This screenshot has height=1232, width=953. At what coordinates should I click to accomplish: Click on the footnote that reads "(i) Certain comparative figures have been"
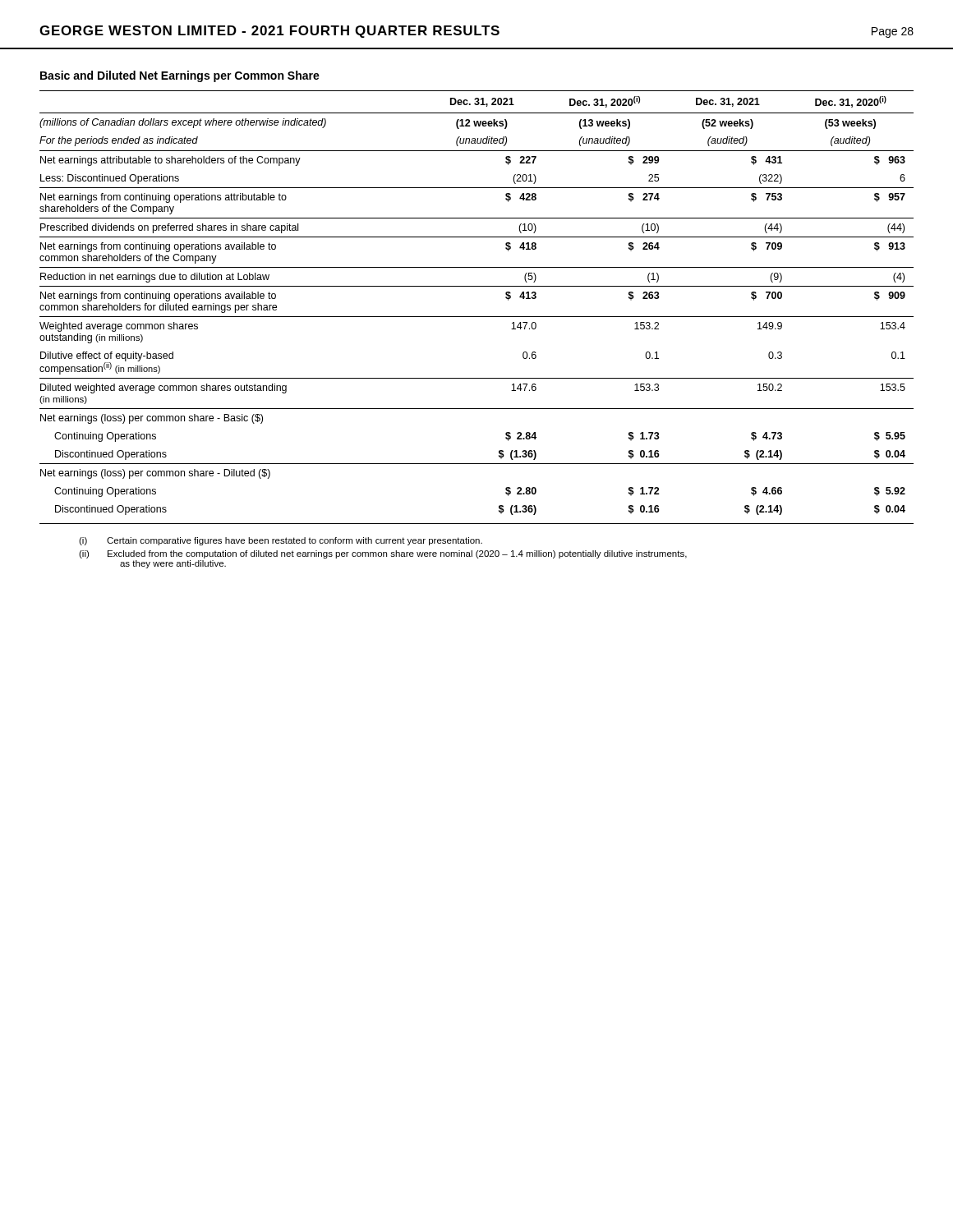point(281,541)
